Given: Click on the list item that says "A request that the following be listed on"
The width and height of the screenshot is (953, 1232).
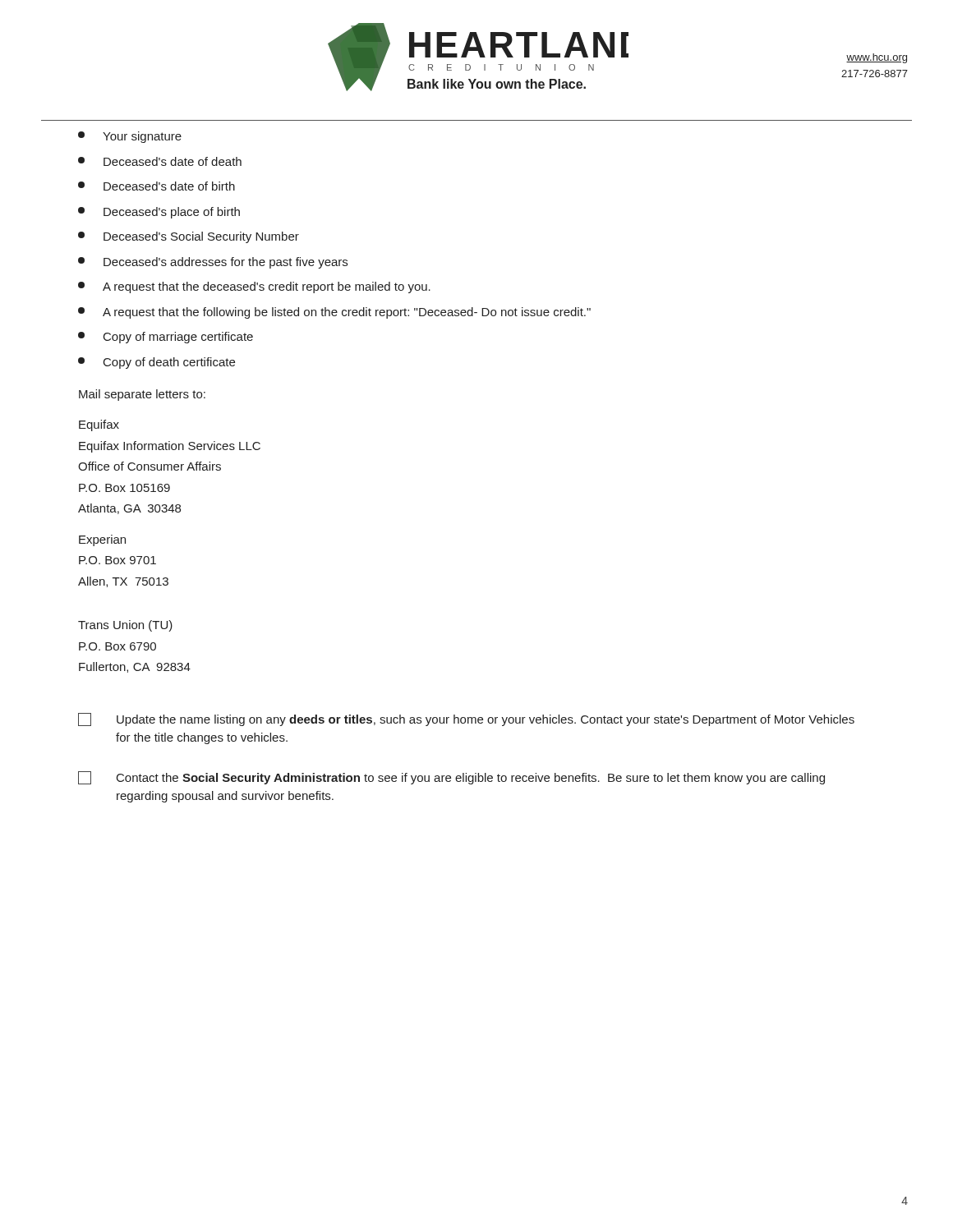Looking at the screenshot, I should click(x=489, y=312).
